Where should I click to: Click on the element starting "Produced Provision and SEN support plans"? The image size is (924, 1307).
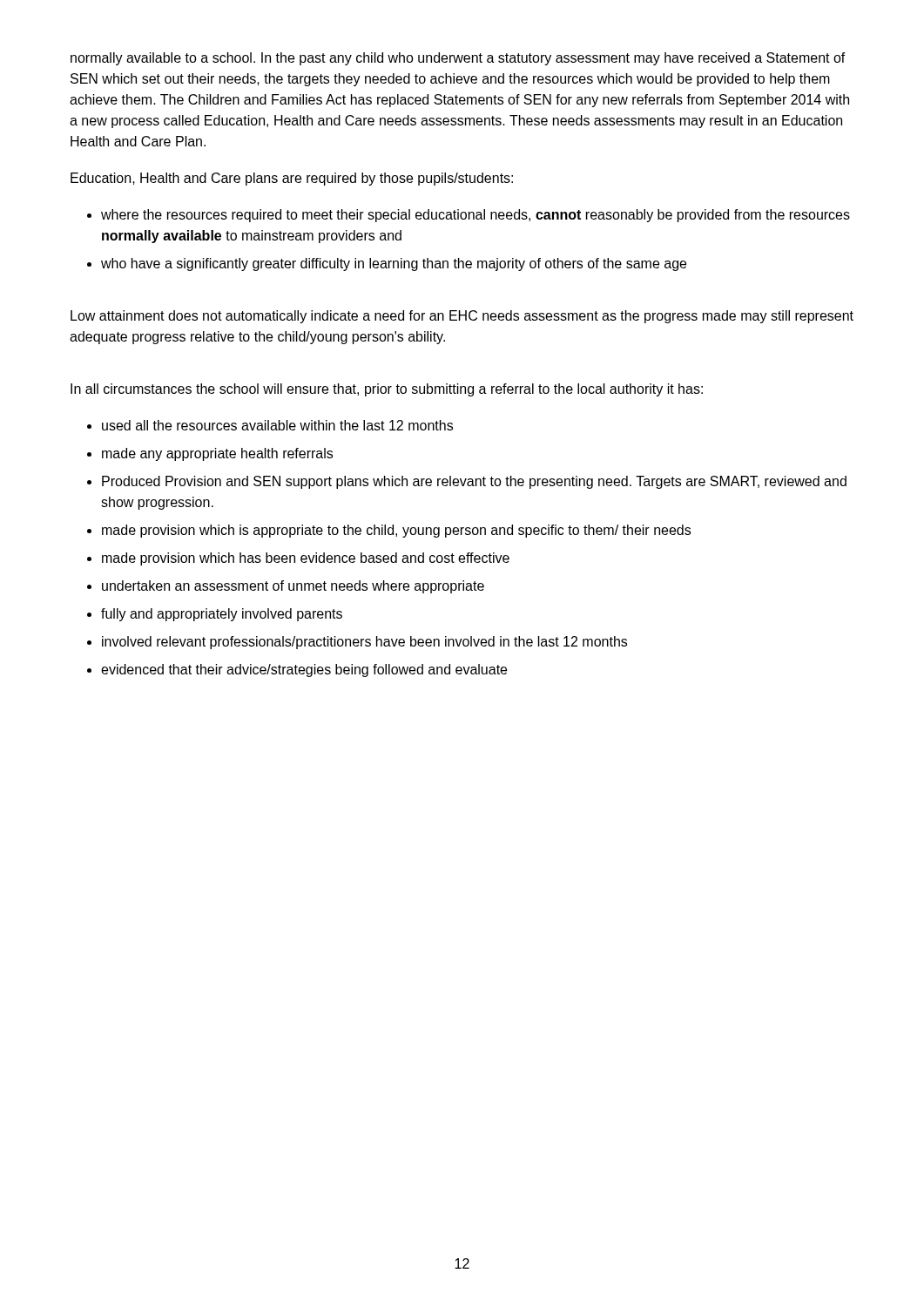474,492
